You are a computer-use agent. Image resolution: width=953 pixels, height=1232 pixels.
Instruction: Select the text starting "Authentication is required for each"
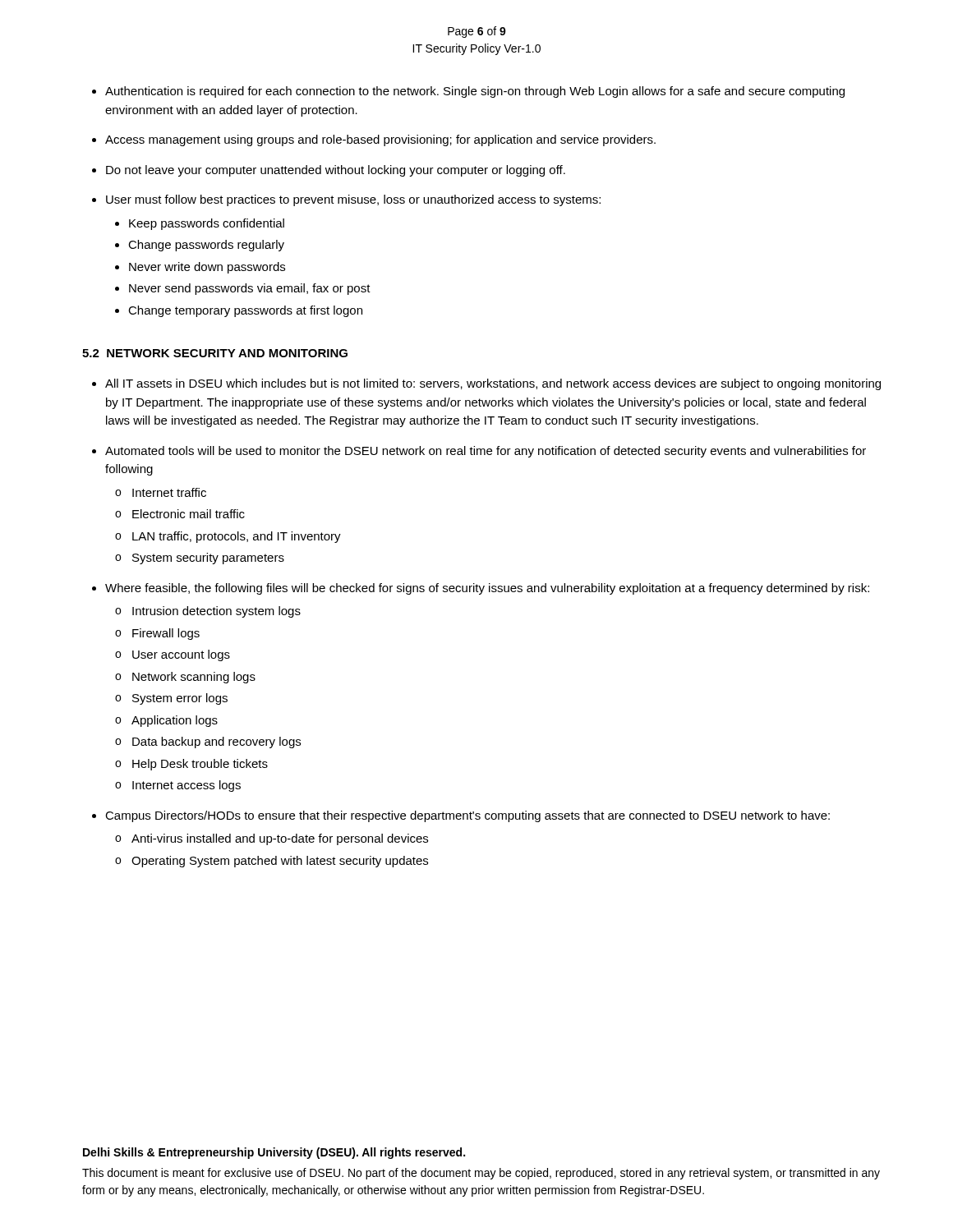pyautogui.click(x=485, y=101)
